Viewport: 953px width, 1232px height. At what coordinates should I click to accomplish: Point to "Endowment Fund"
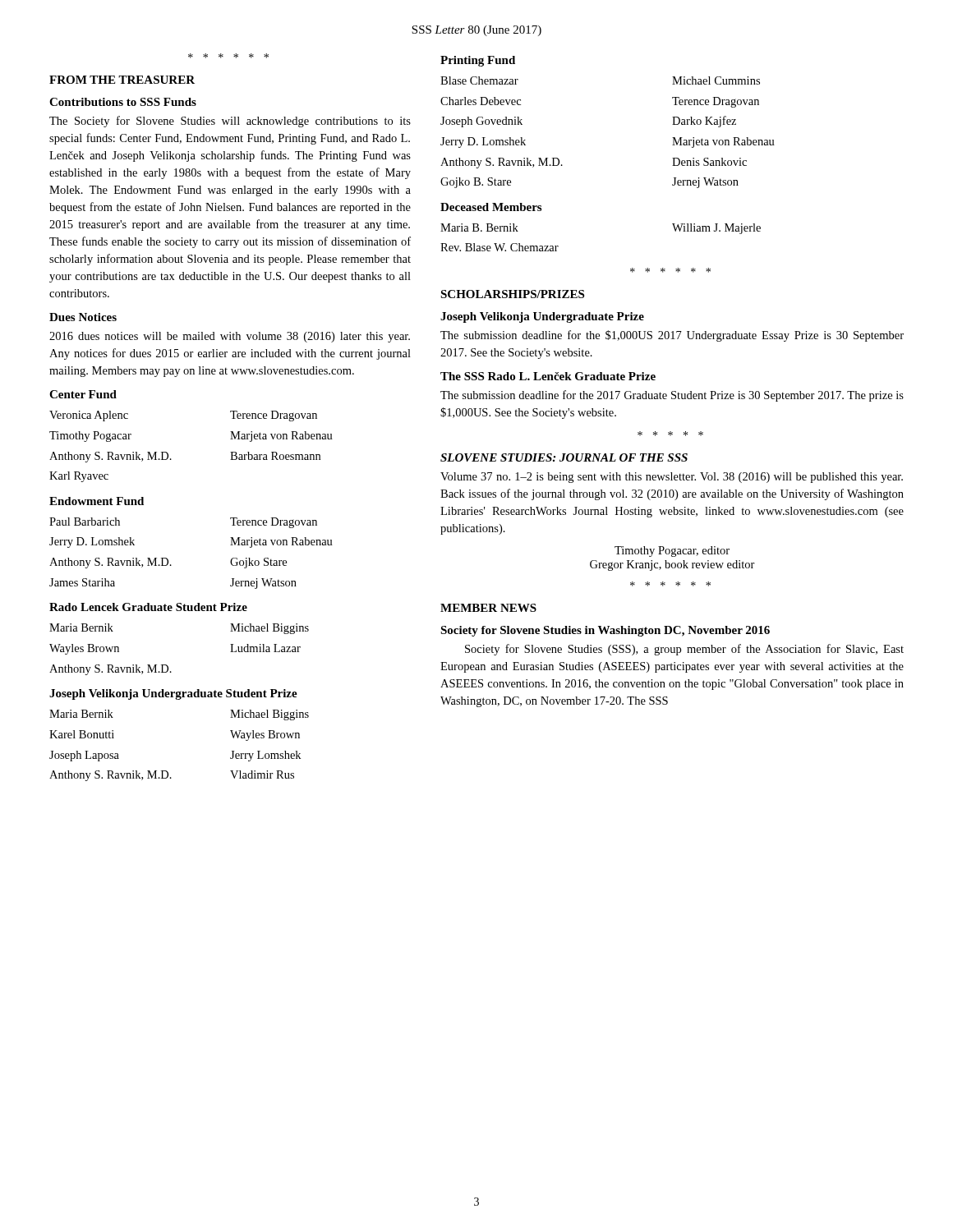pos(97,501)
